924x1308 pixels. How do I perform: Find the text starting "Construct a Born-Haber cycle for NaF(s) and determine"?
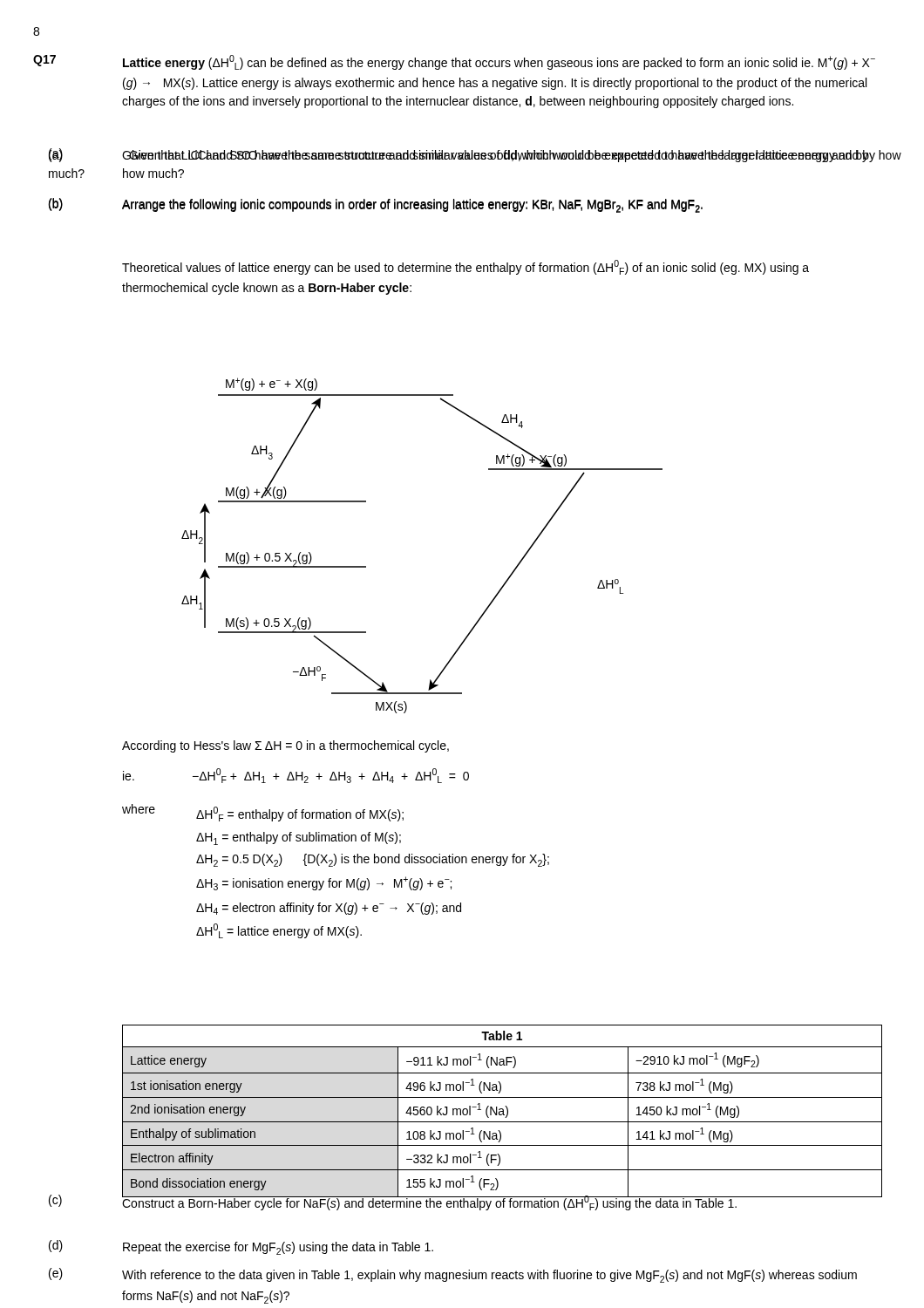[x=430, y=1203]
